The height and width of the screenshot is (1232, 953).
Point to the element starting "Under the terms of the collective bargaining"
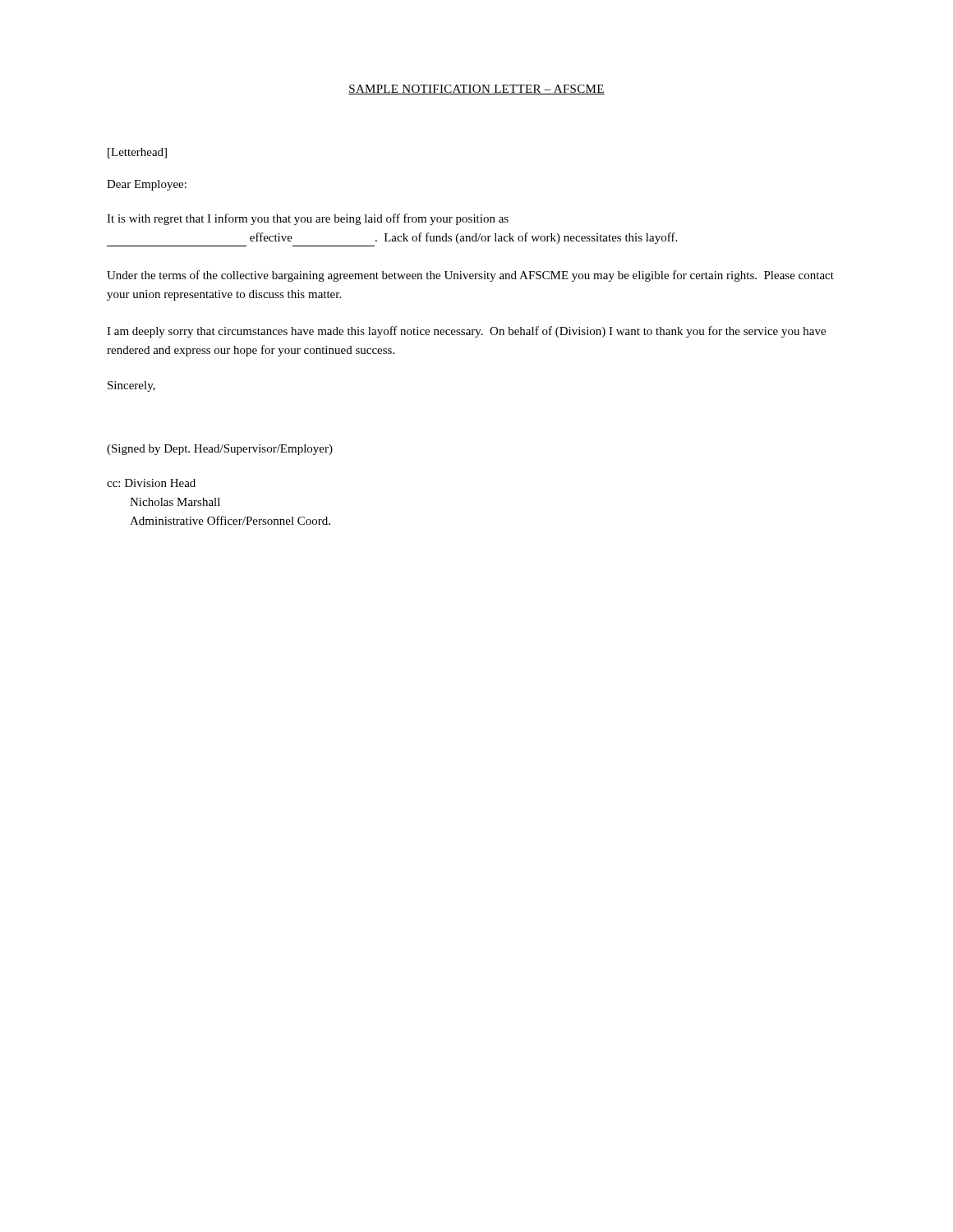pos(470,284)
